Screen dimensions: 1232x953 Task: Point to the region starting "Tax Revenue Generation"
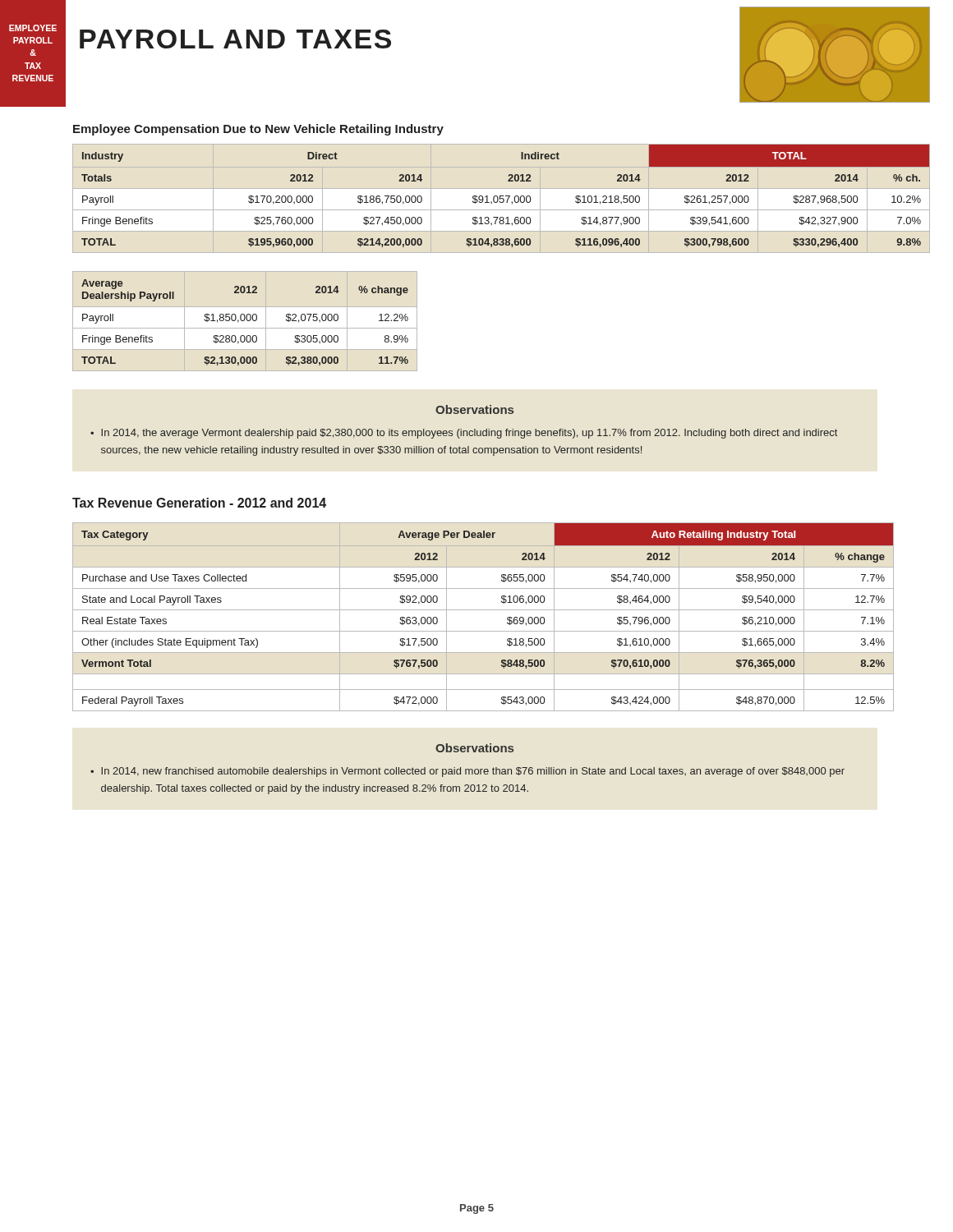pyautogui.click(x=199, y=503)
